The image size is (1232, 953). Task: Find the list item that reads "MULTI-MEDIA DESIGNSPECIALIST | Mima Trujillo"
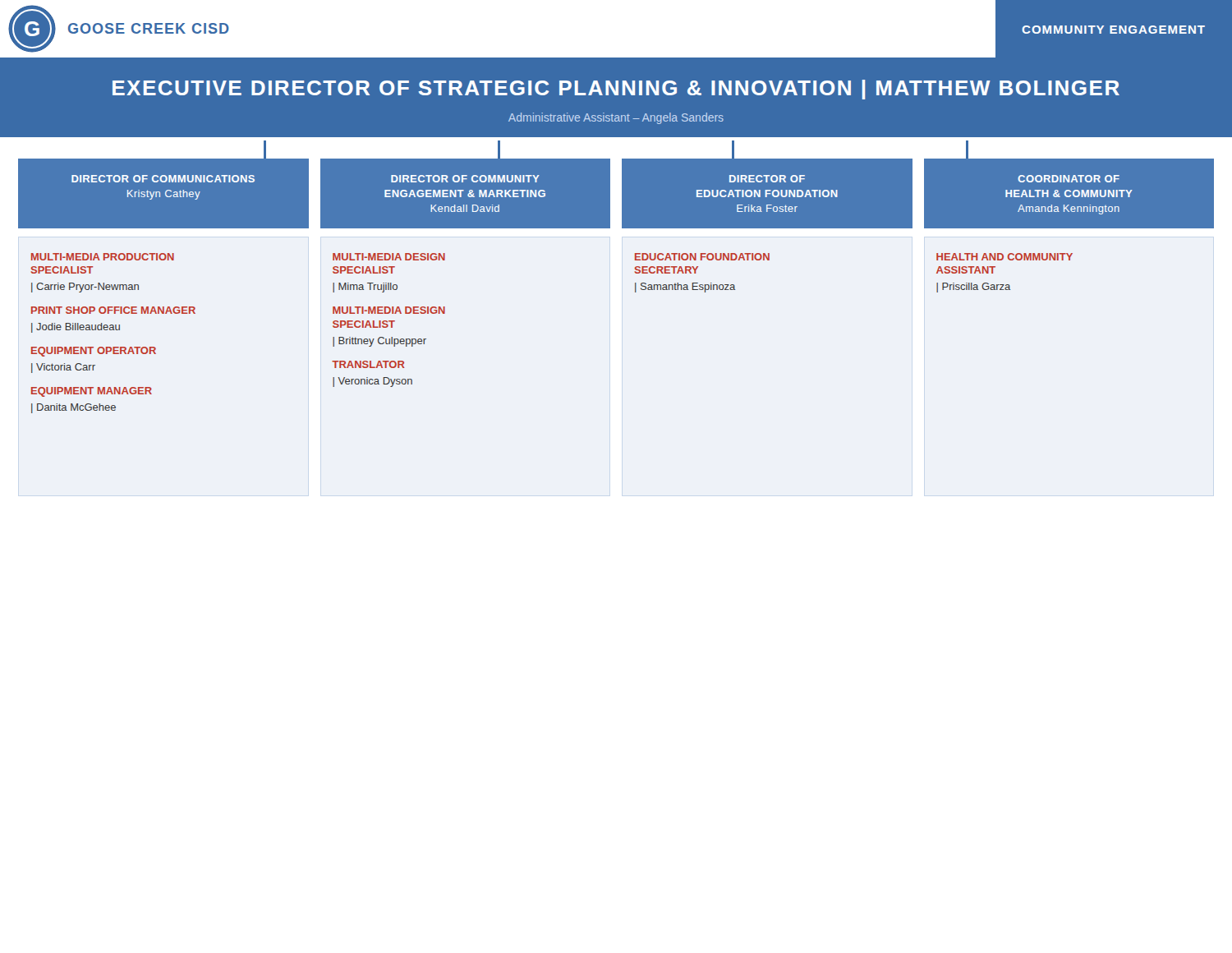(389, 257)
